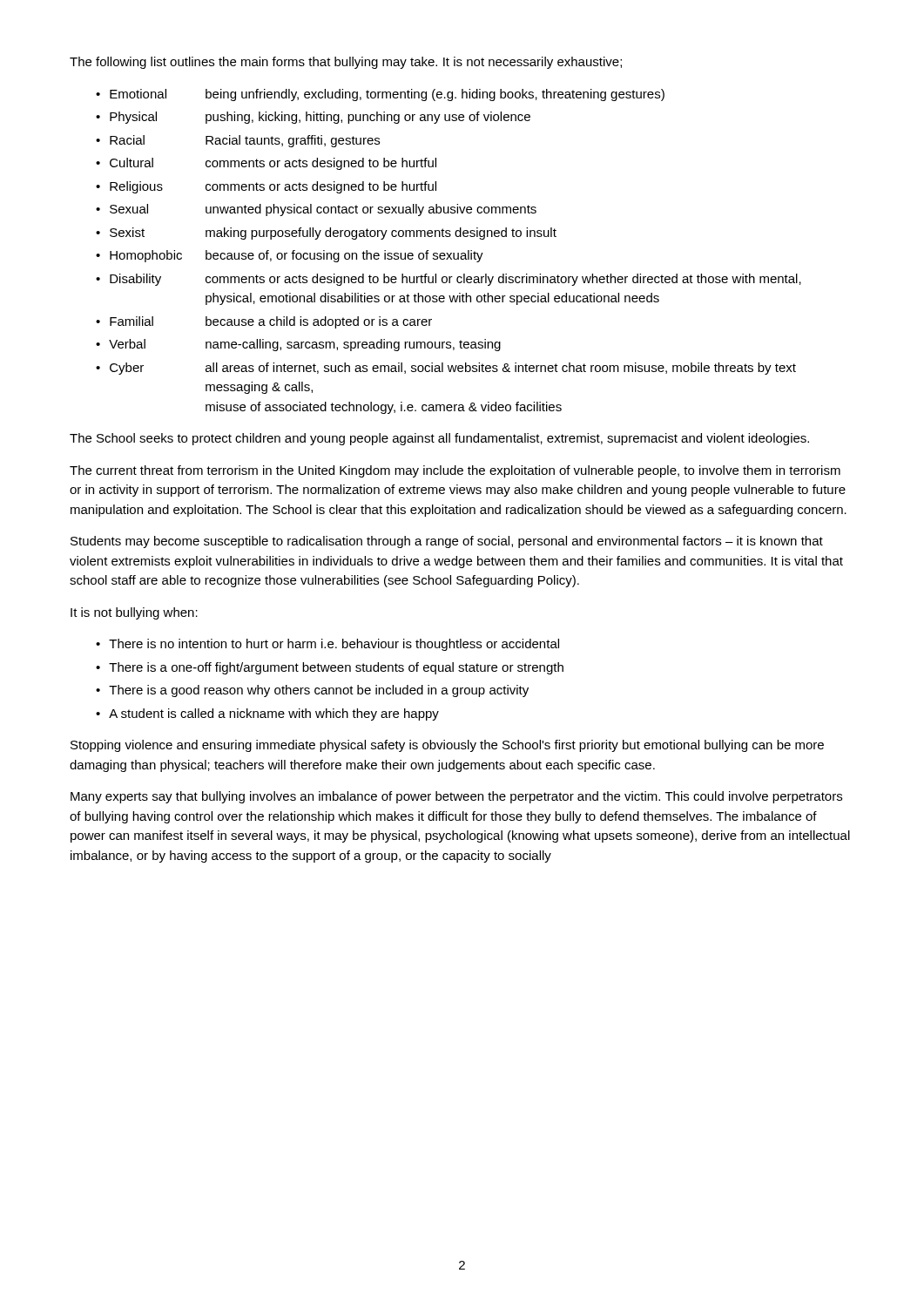The width and height of the screenshot is (924, 1307).
Task: Point to the text starting "Physical pushing, kicking, hitting, punching"
Action: pos(482,117)
